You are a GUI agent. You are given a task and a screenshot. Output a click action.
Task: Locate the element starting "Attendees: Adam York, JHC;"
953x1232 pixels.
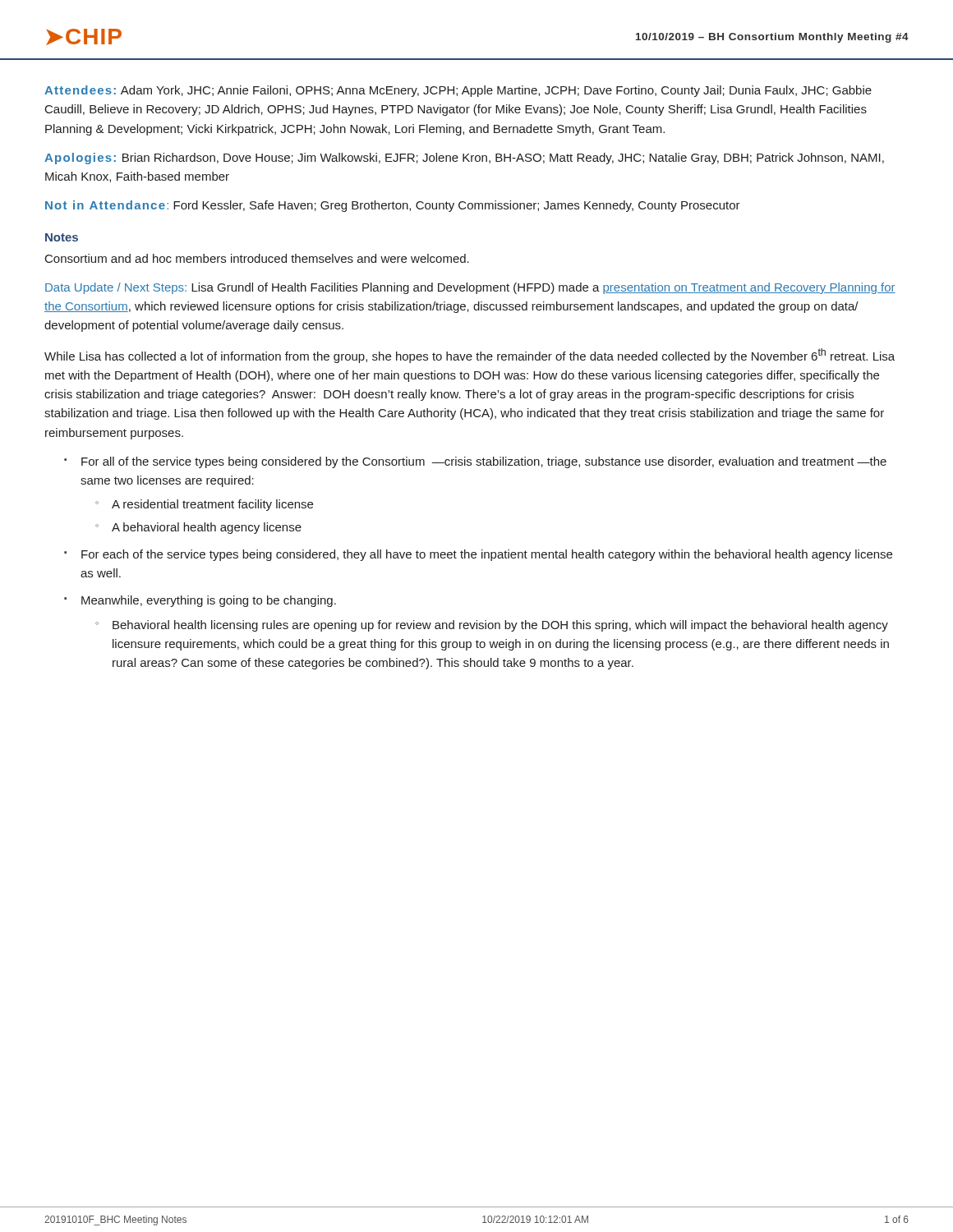point(458,109)
